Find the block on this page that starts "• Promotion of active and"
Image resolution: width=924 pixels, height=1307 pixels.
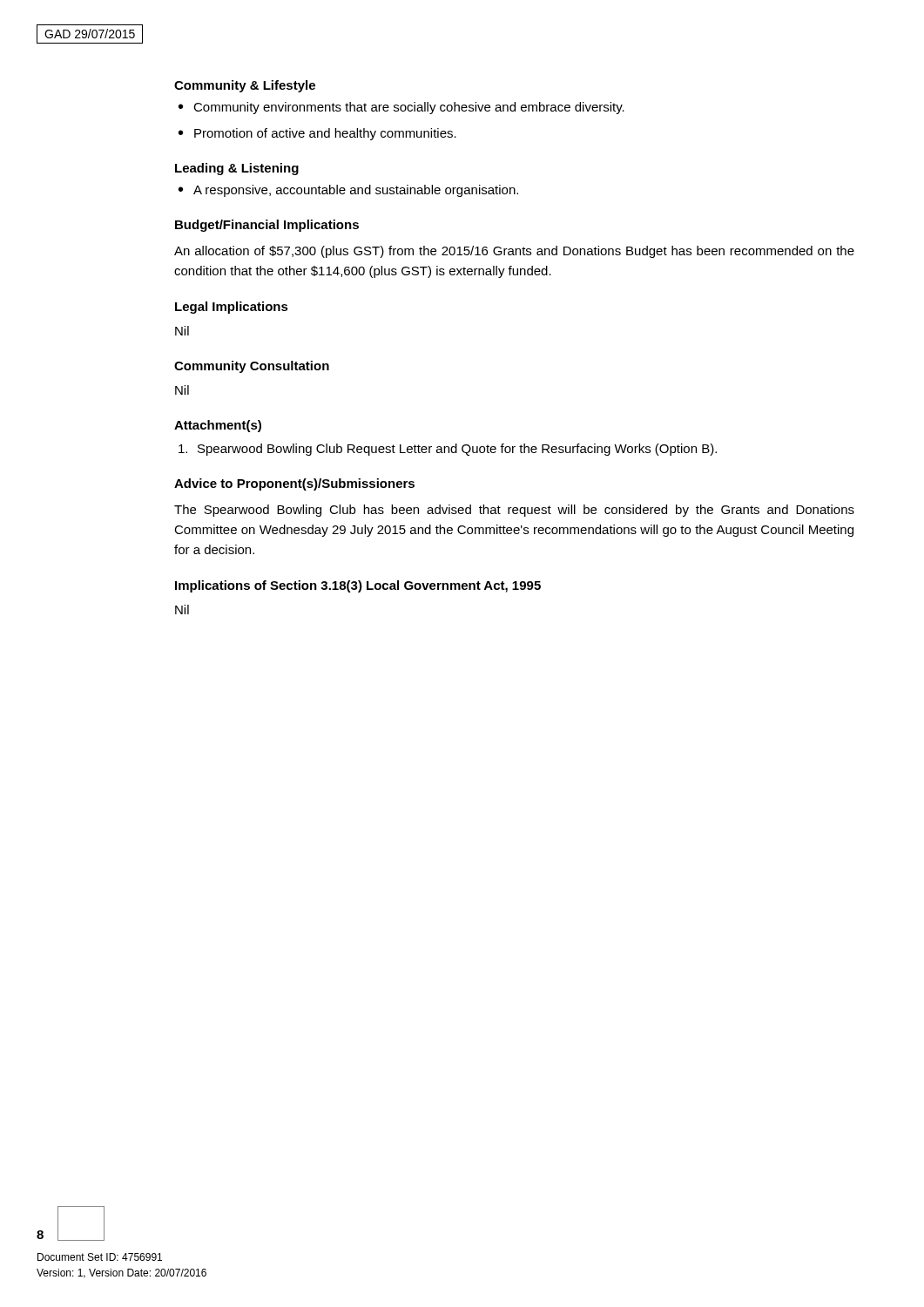point(317,134)
